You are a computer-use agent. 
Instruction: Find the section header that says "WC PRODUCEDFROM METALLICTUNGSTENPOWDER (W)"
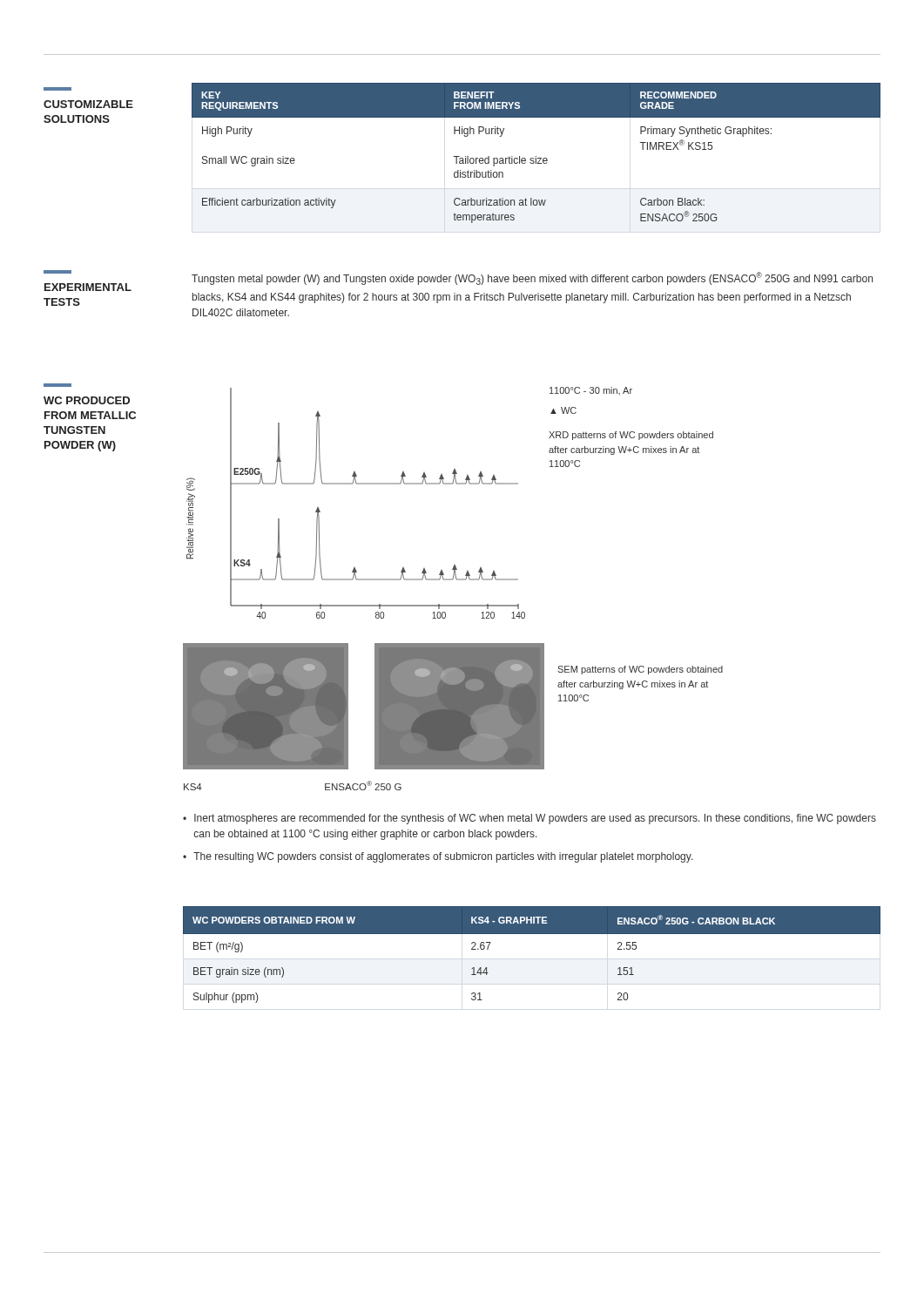(x=113, y=418)
